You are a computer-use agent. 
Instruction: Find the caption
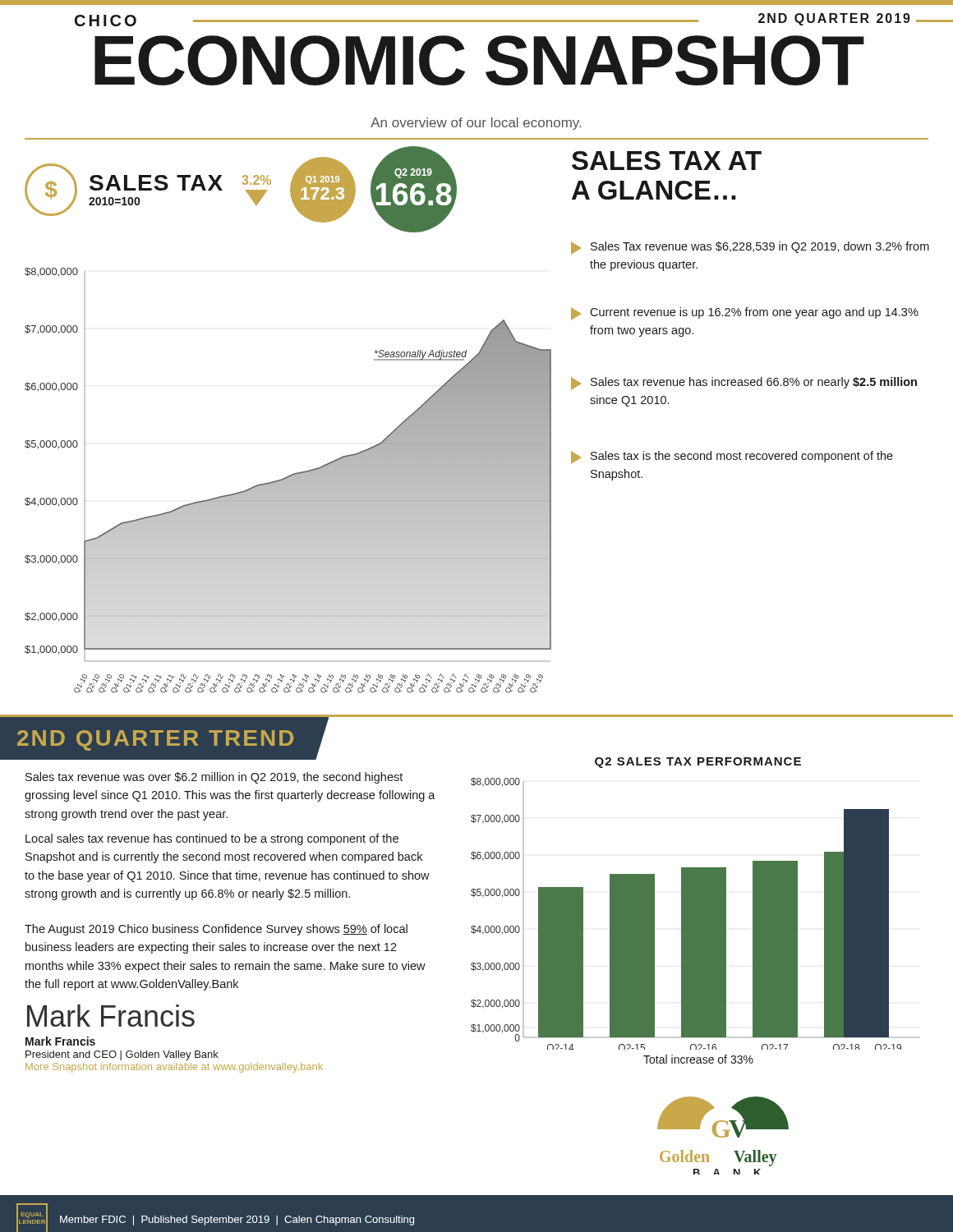(698, 1060)
